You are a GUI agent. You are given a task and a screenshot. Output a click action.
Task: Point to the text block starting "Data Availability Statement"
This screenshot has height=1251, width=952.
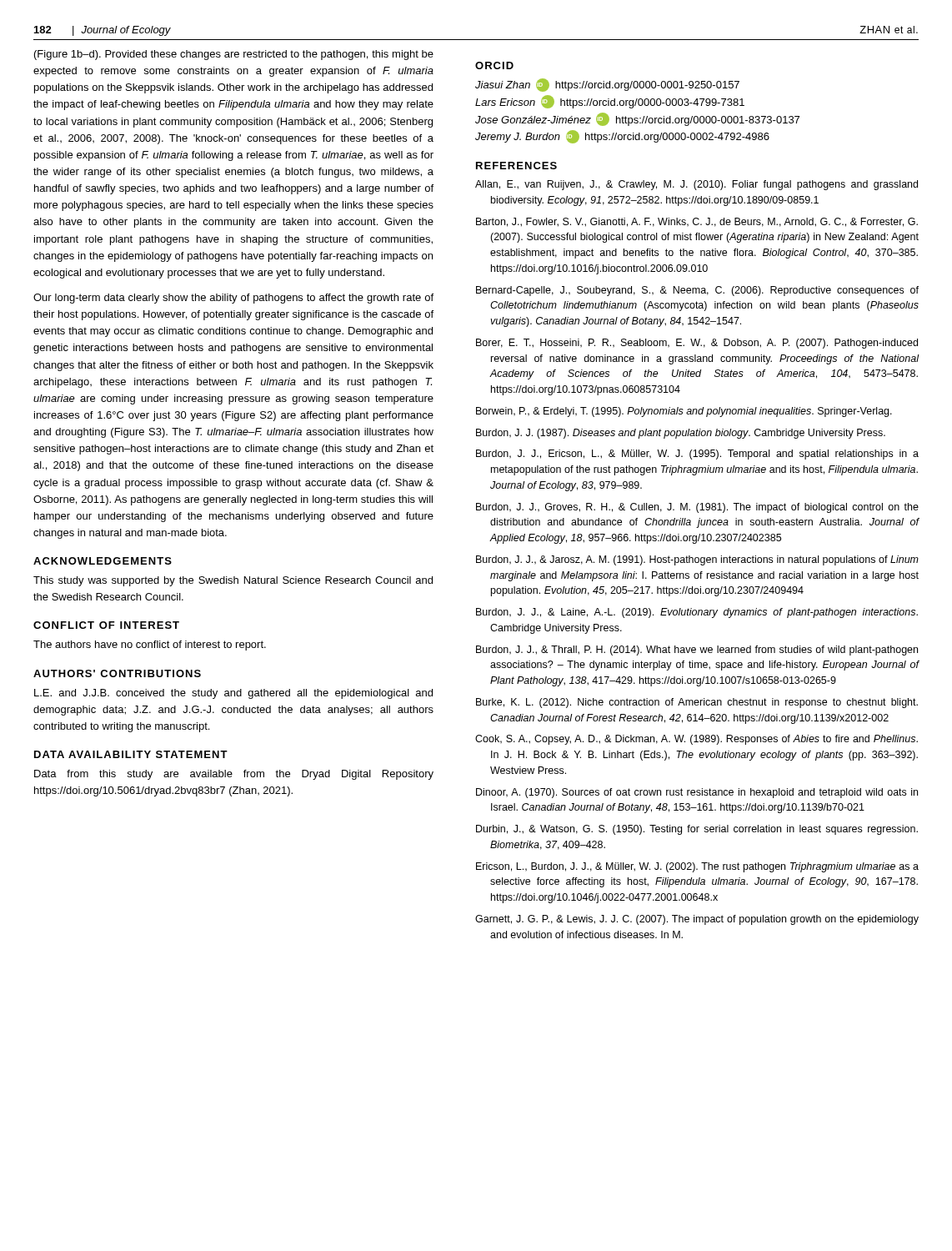click(x=131, y=754)
